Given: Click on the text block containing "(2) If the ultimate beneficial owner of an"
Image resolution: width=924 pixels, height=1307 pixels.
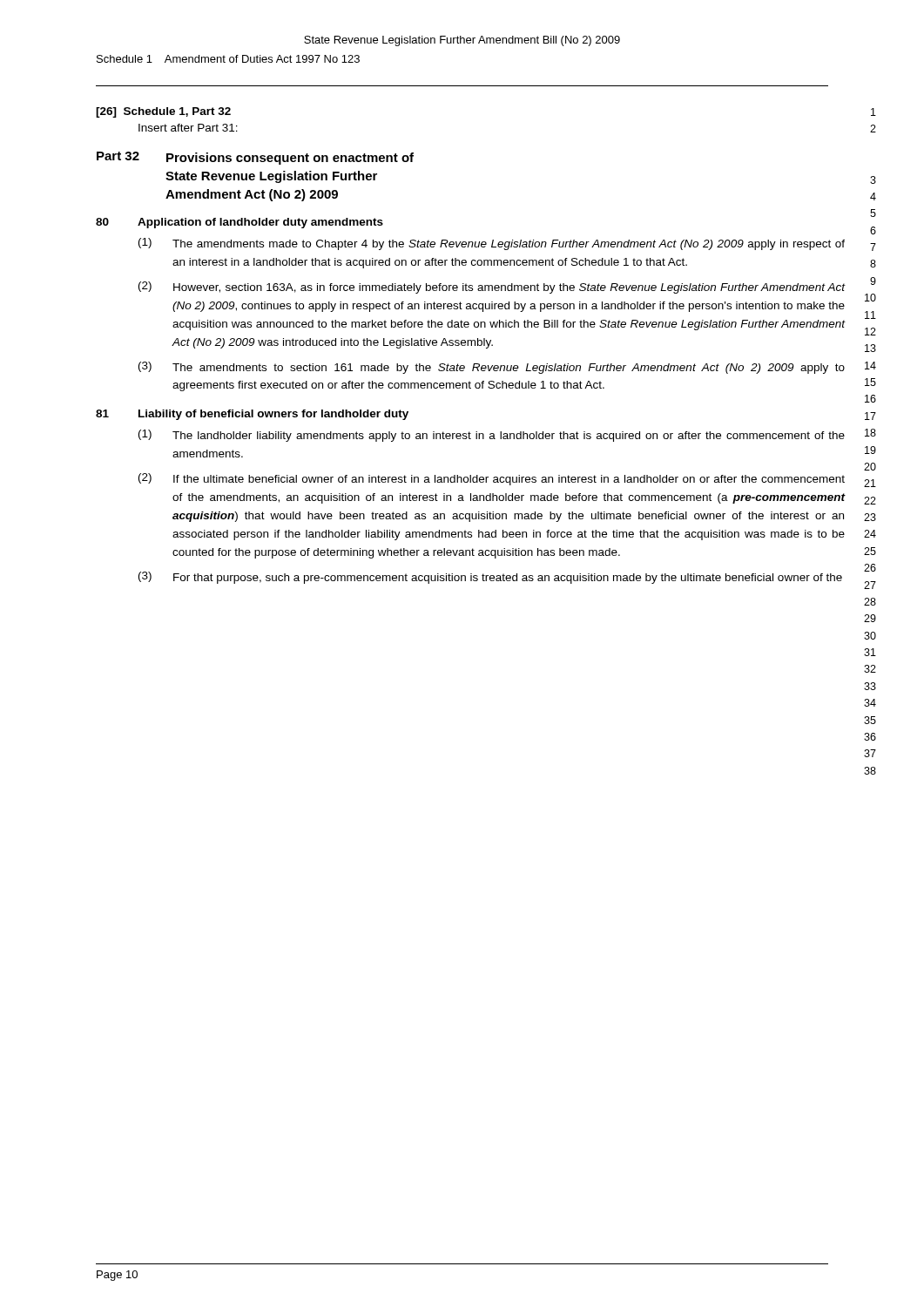Looking at the screenshot, I should point(491,516).
